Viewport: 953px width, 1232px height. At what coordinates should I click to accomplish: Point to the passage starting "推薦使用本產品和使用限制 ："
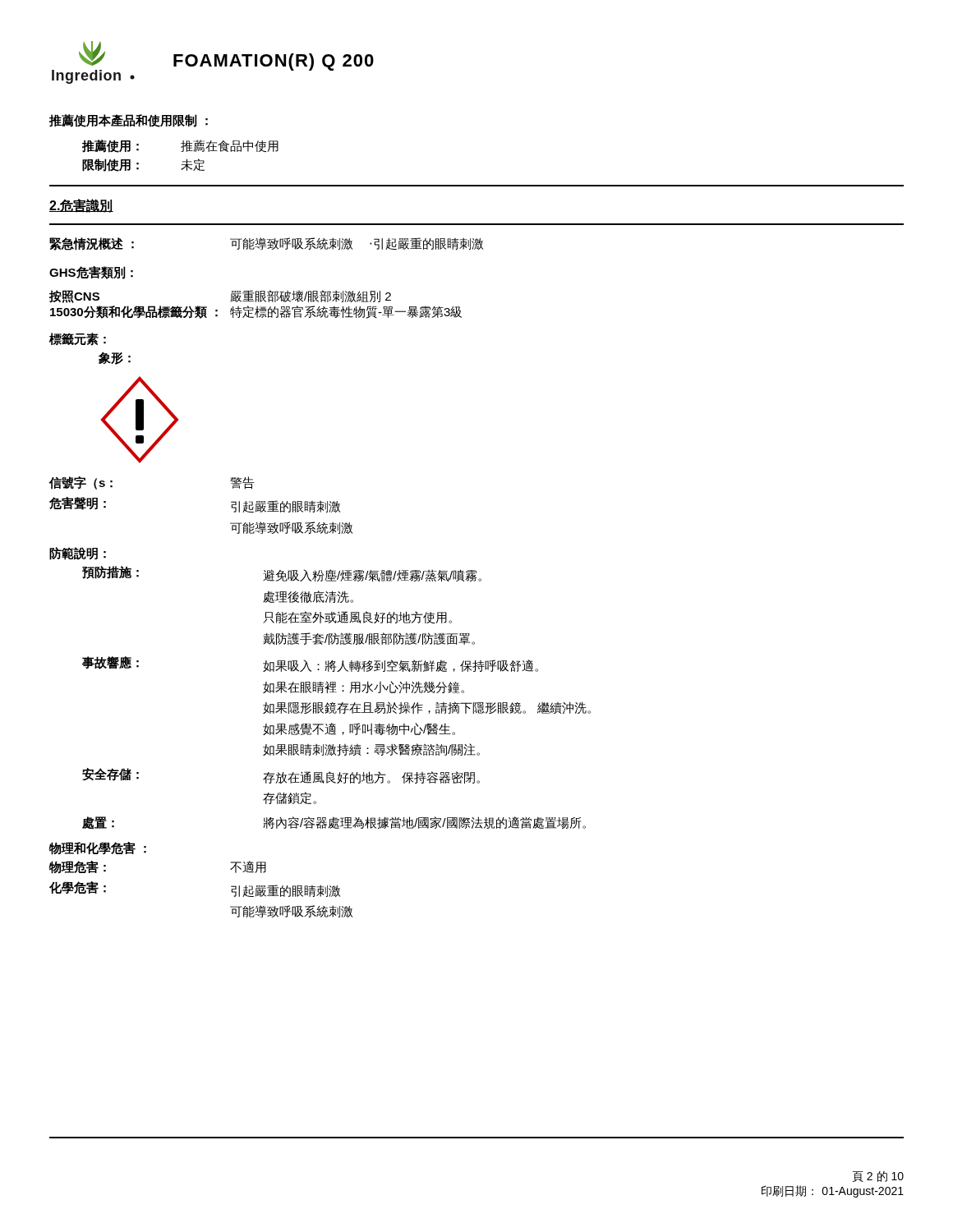[x=131, y=120]
